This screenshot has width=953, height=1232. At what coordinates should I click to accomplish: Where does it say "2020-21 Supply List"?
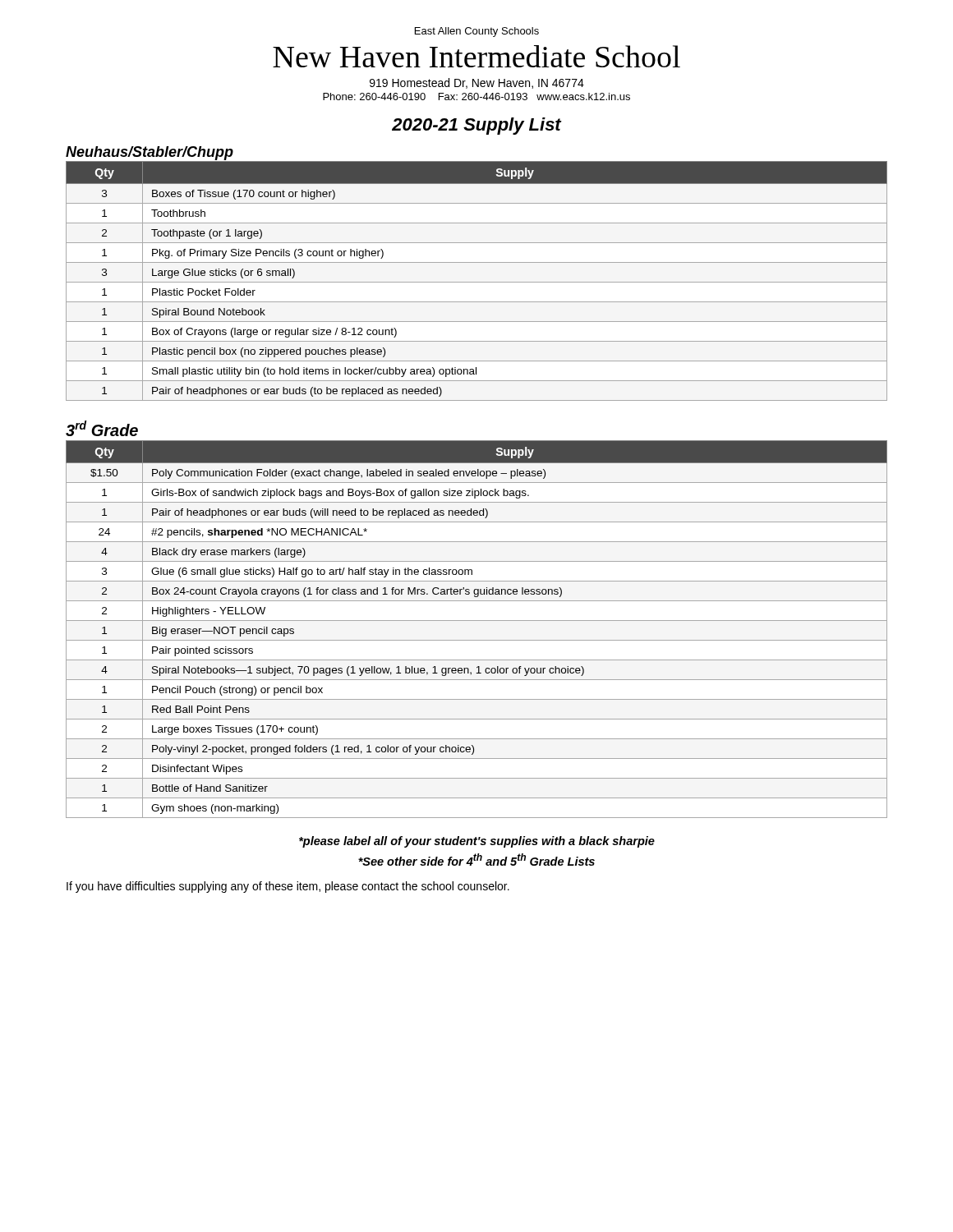click(476, 124)
